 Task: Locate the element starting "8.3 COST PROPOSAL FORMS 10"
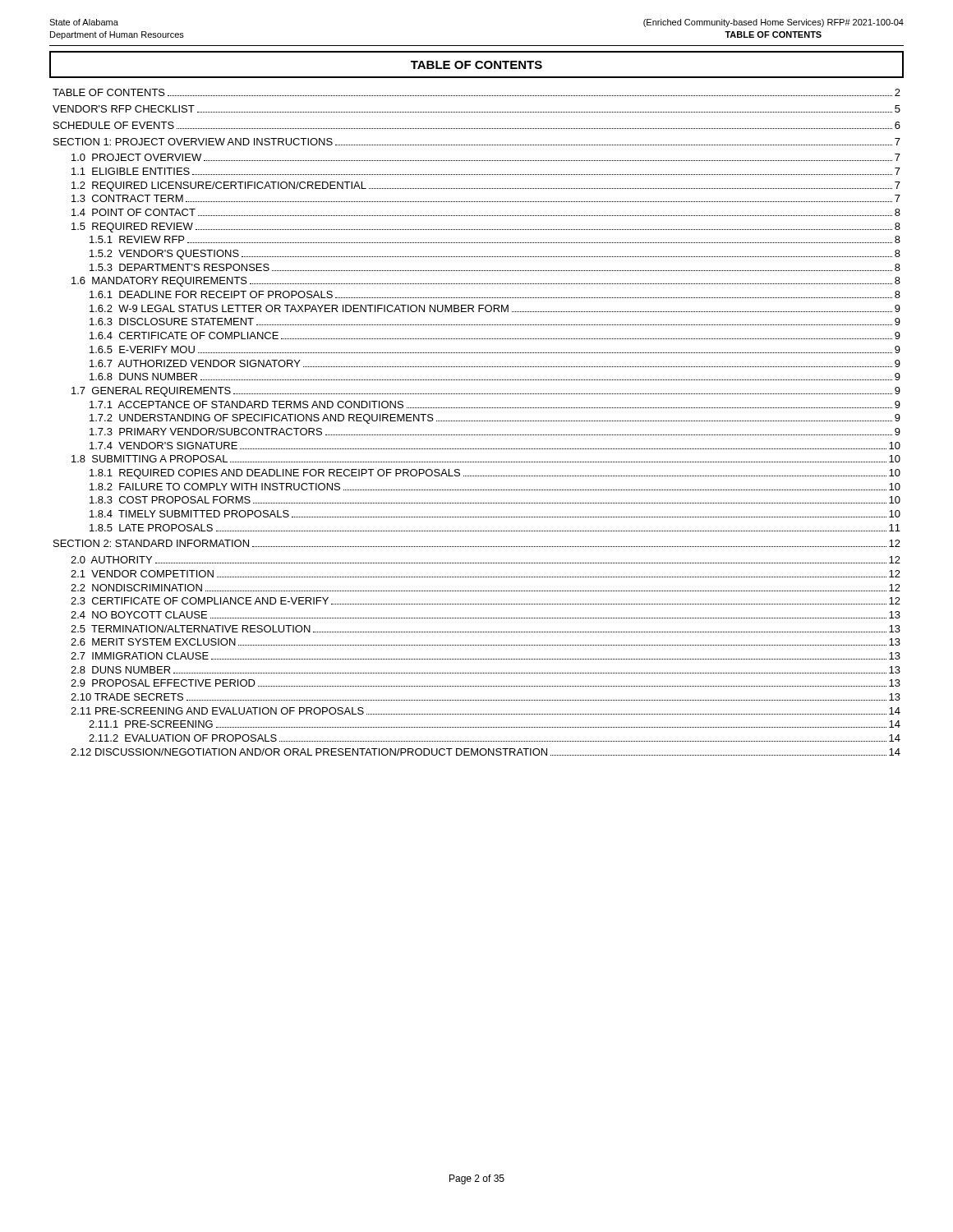(495, 500)
